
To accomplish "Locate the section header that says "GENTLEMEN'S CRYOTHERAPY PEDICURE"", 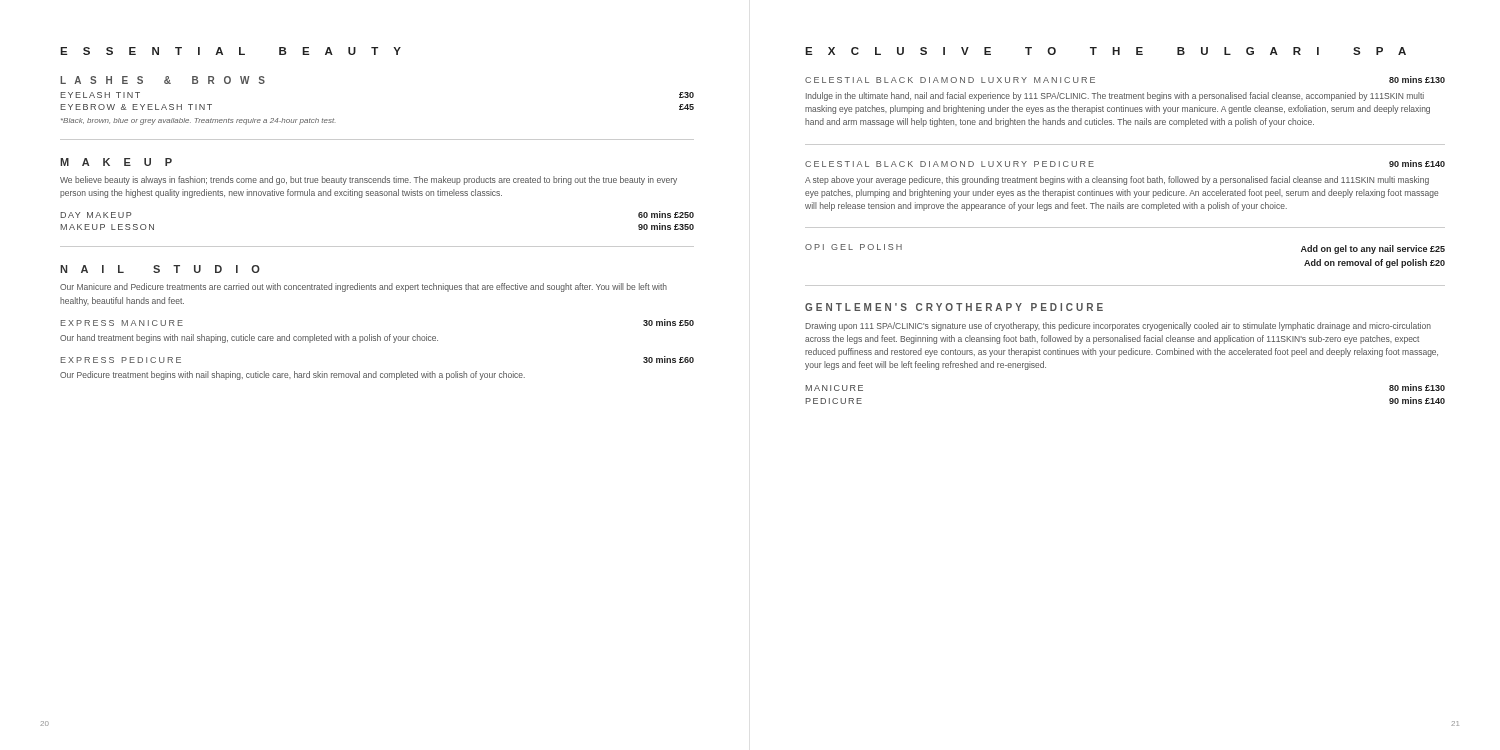I will (954, 307).
